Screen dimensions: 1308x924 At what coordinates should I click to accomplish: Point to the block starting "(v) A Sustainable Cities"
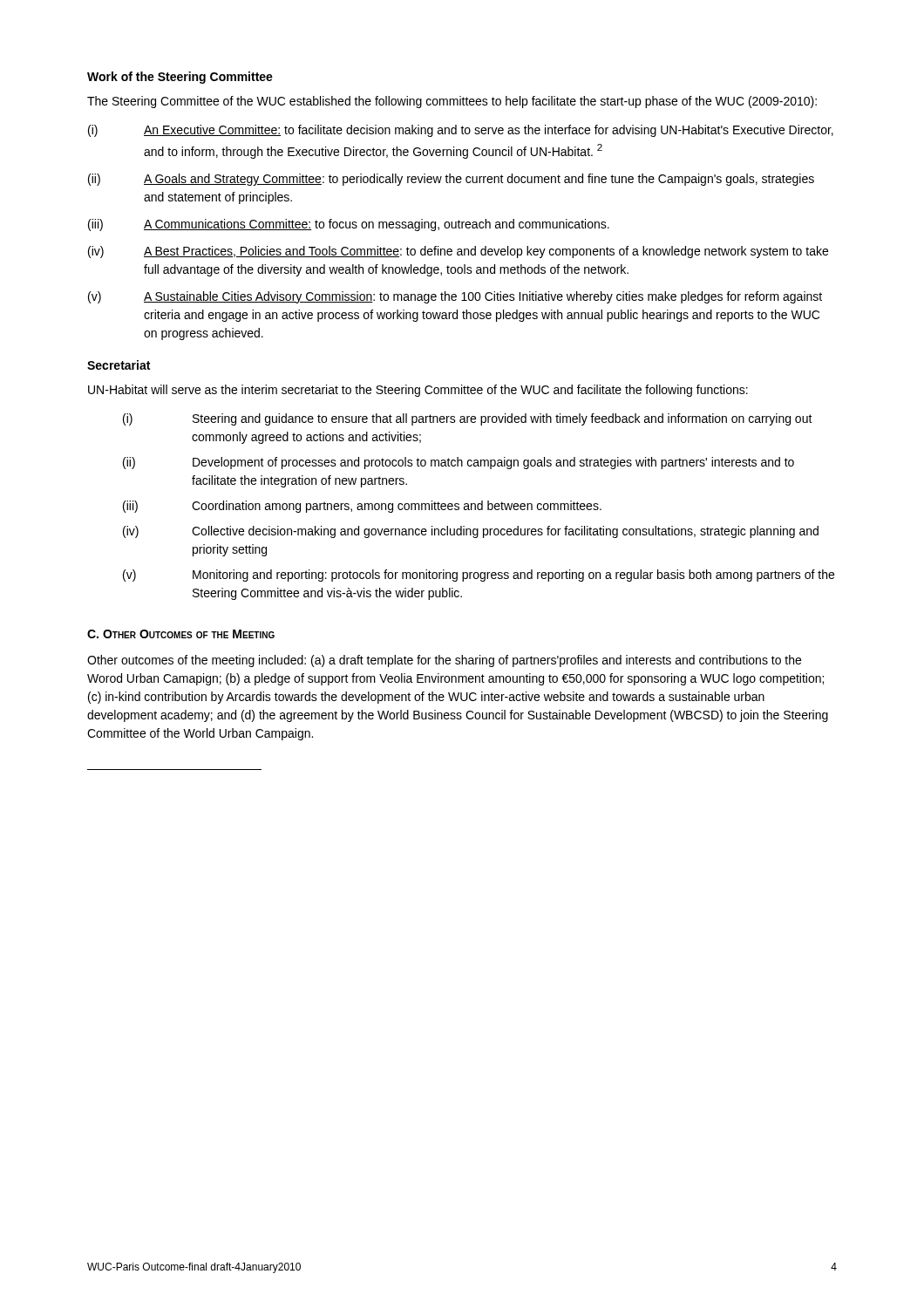click(x=462, y=315)
